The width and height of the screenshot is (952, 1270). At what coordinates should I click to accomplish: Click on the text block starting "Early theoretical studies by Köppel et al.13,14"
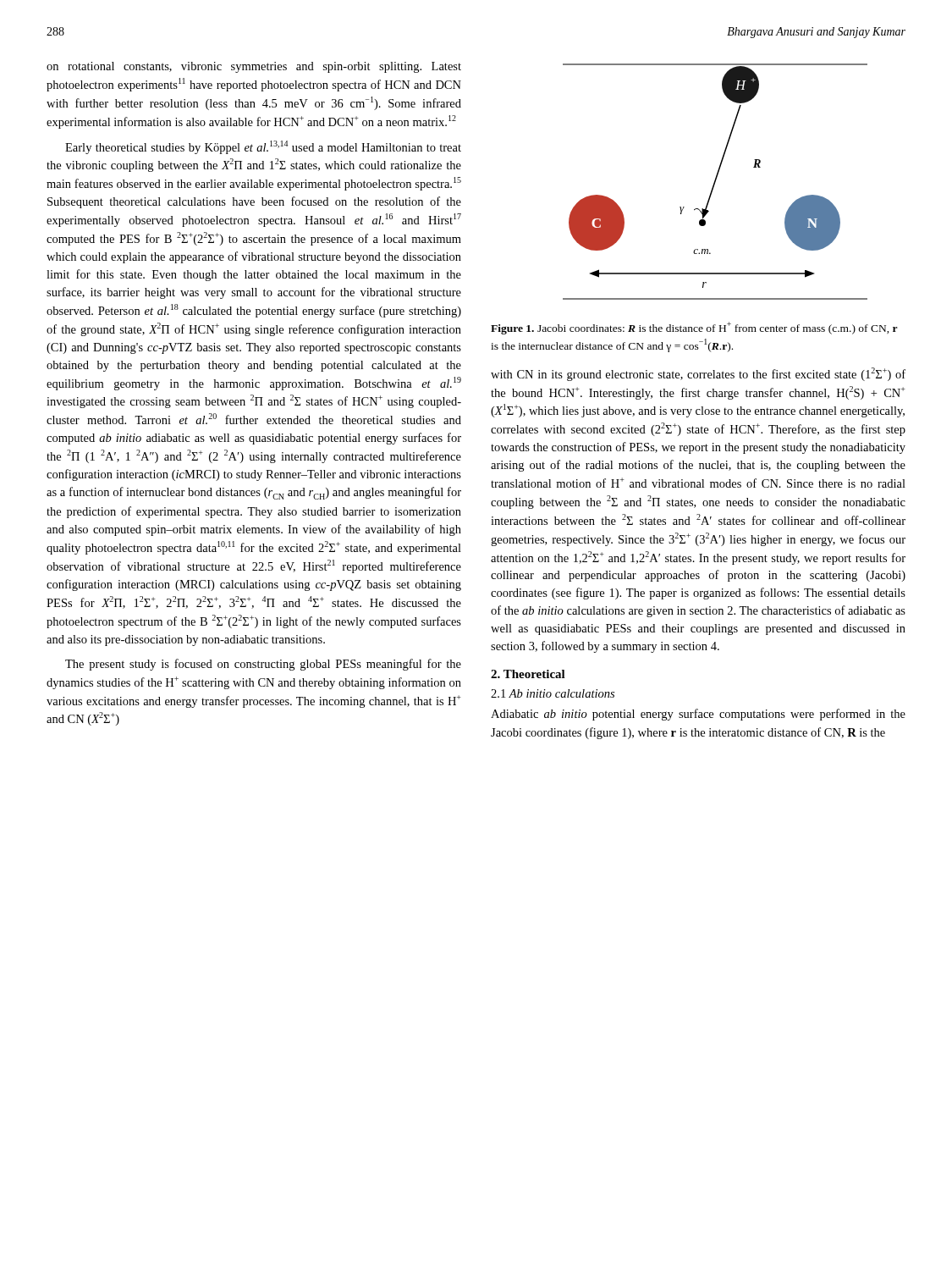coord(254,393)
